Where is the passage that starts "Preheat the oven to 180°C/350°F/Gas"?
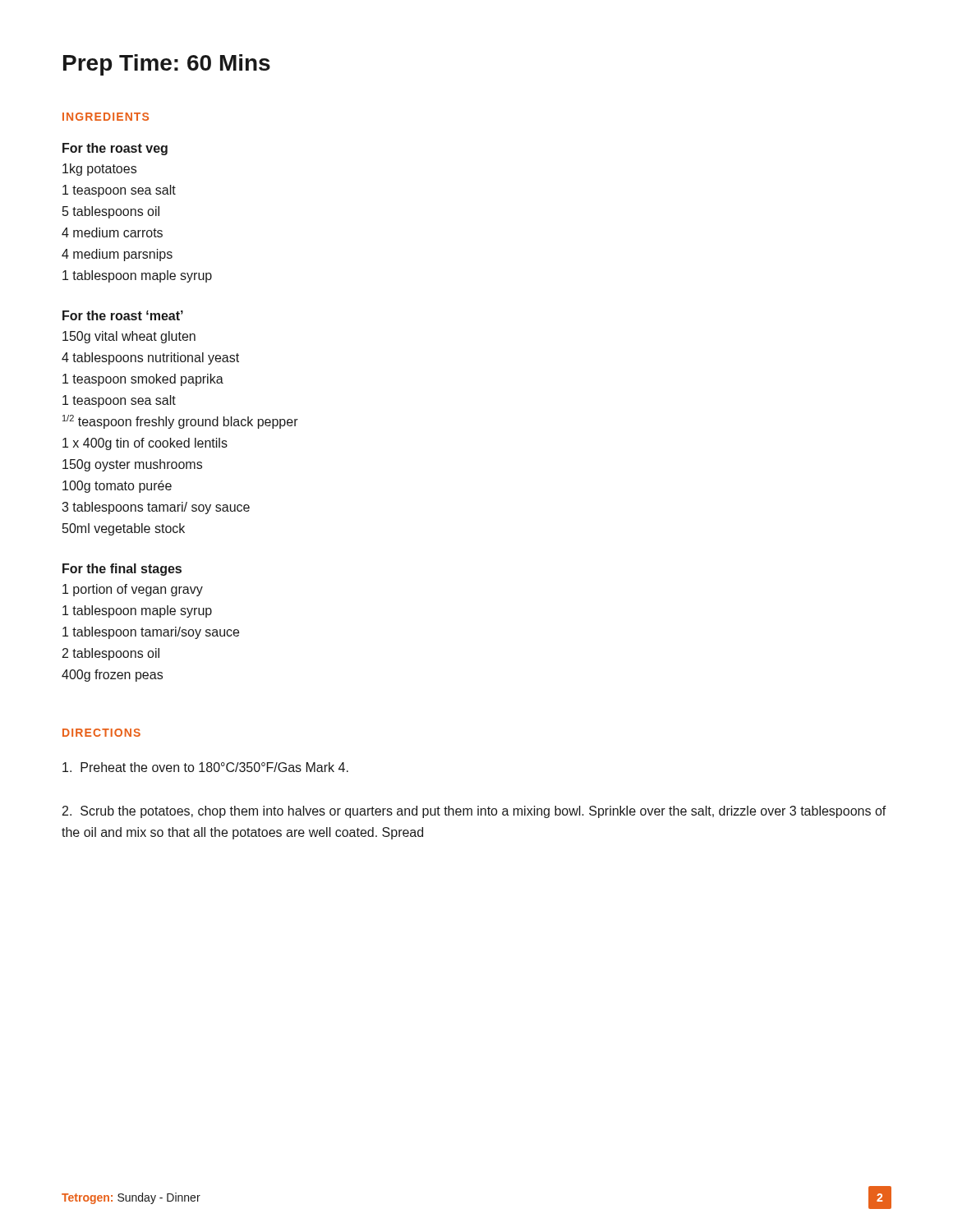953x1232 pixels. click(205, 767)
